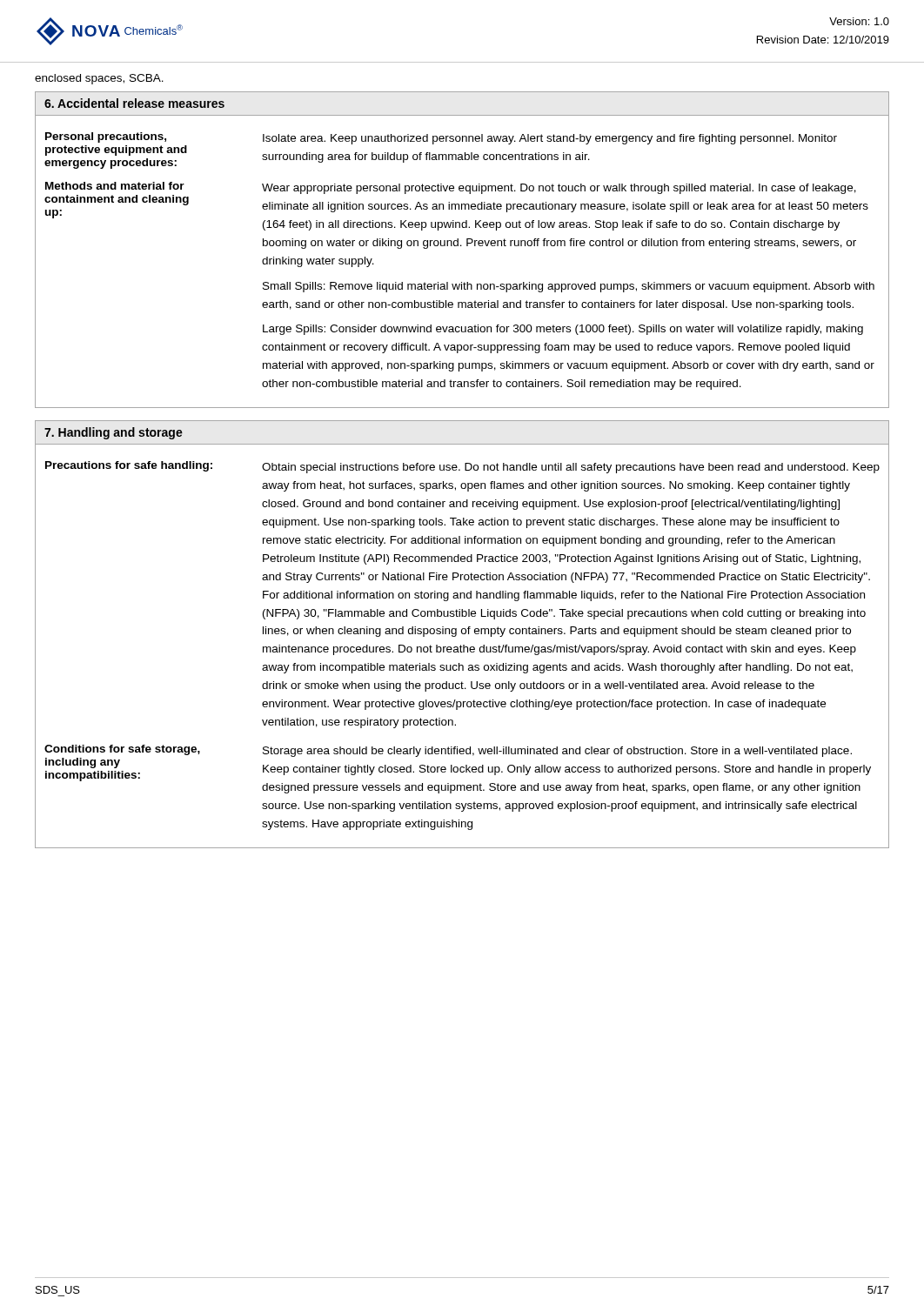The height and width of the screenshot is (1305, 924).
Task: Locate the text block starting "Storage area should be"
Action: (566, 787)
